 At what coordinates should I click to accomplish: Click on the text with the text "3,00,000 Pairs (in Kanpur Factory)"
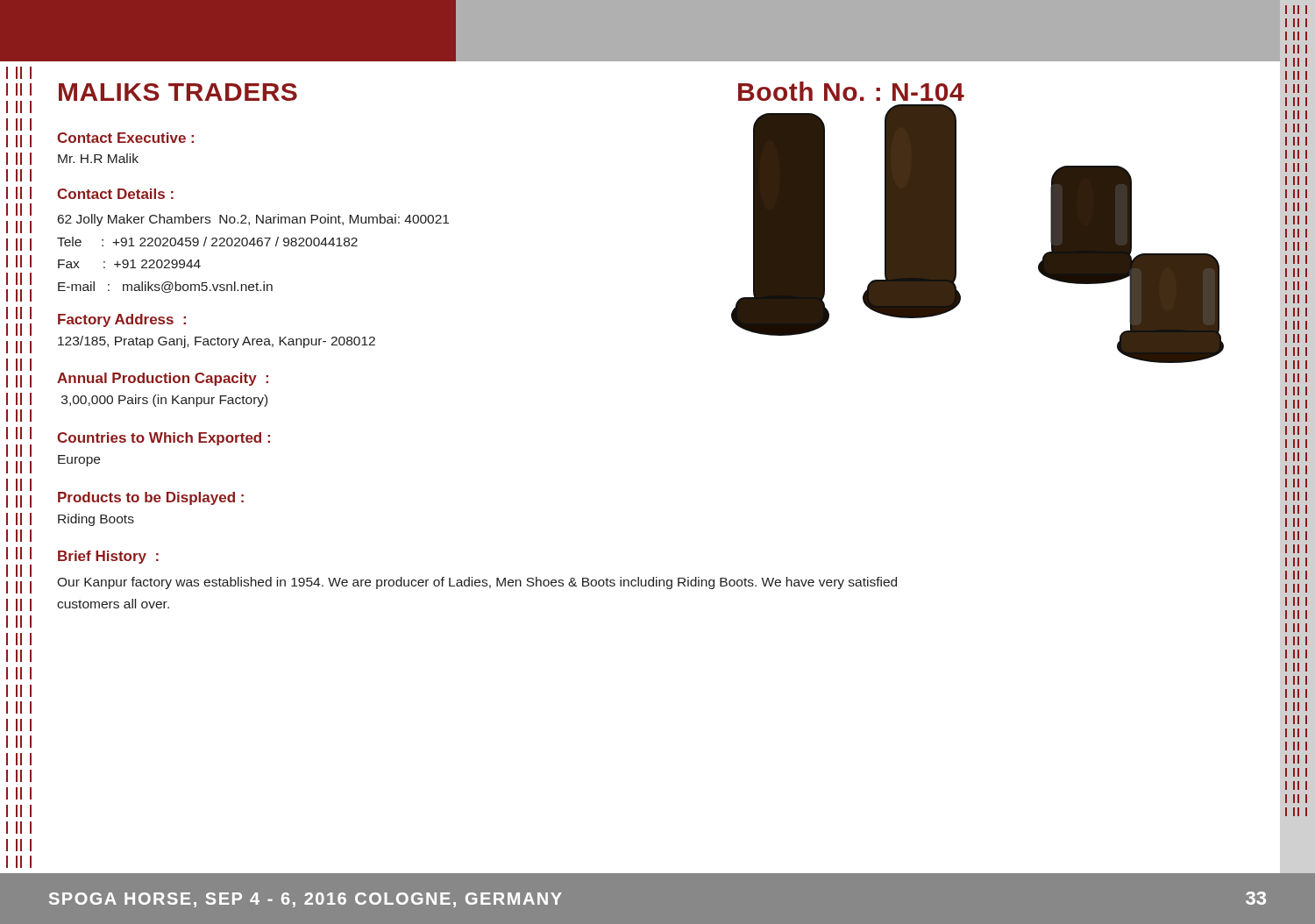[x=163, y=399]
